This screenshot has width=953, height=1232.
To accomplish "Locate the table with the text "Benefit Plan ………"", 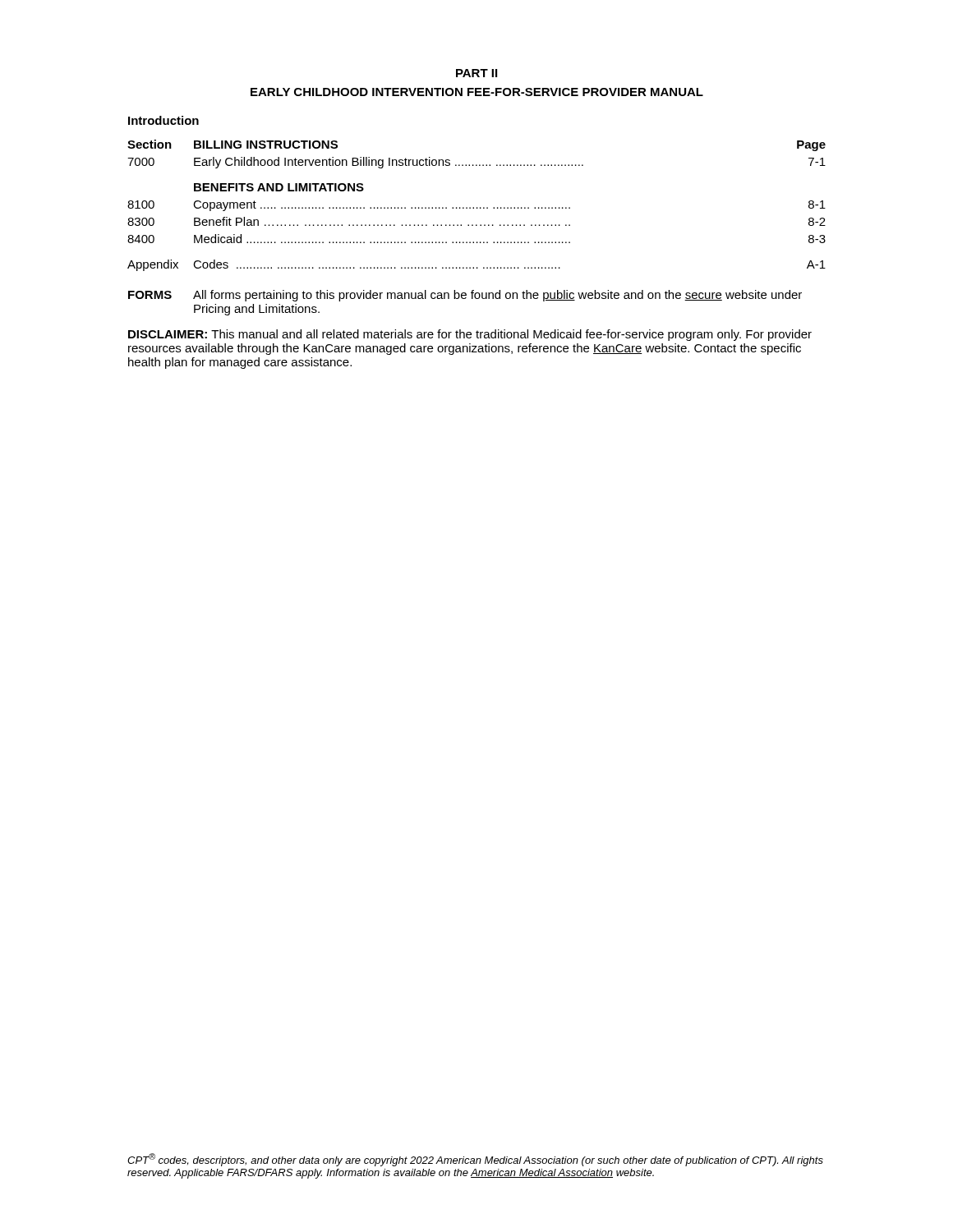I will (476, 204).
